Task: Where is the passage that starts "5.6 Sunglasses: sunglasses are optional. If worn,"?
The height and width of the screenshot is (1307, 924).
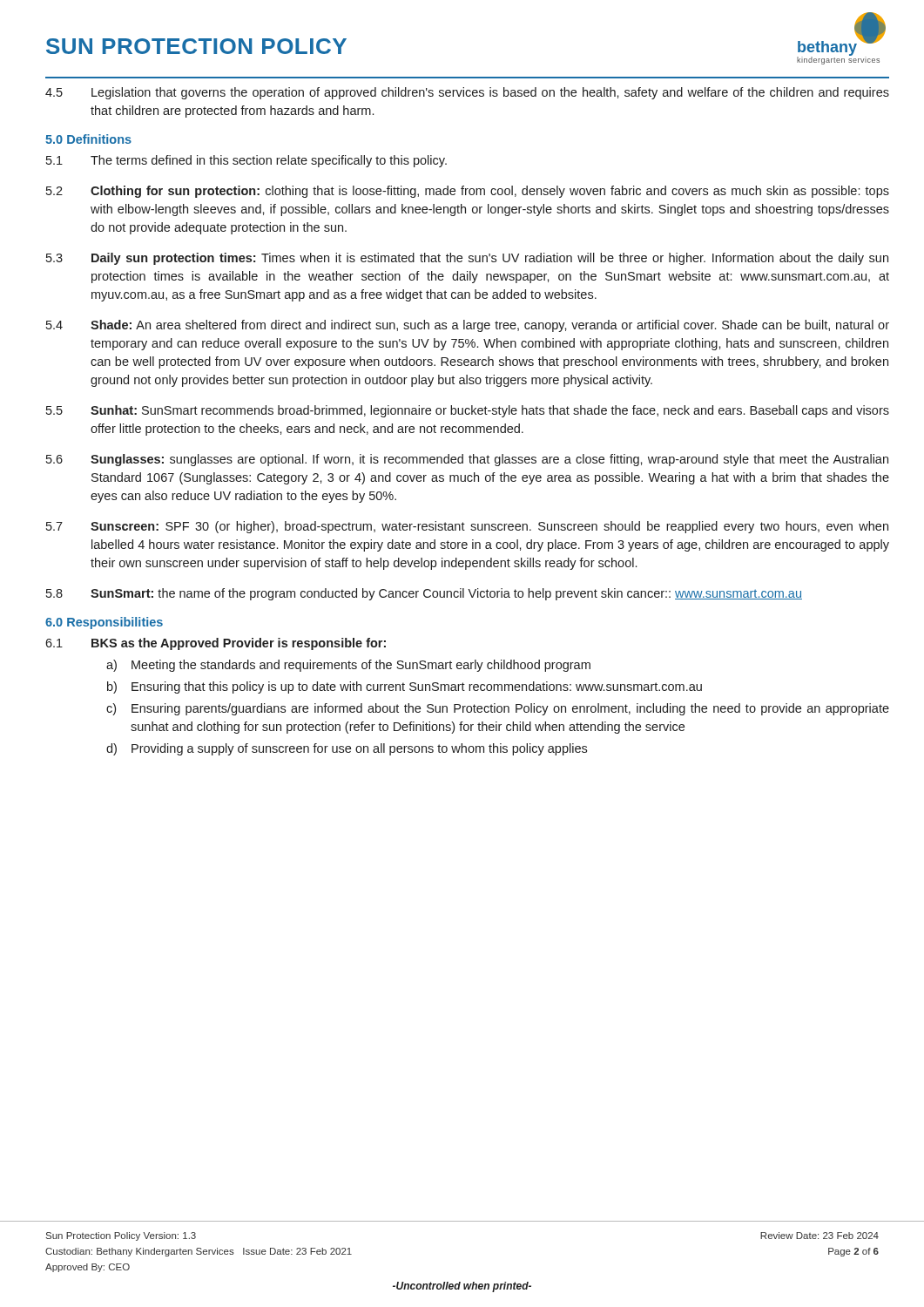Action: (x=467, y=478)
